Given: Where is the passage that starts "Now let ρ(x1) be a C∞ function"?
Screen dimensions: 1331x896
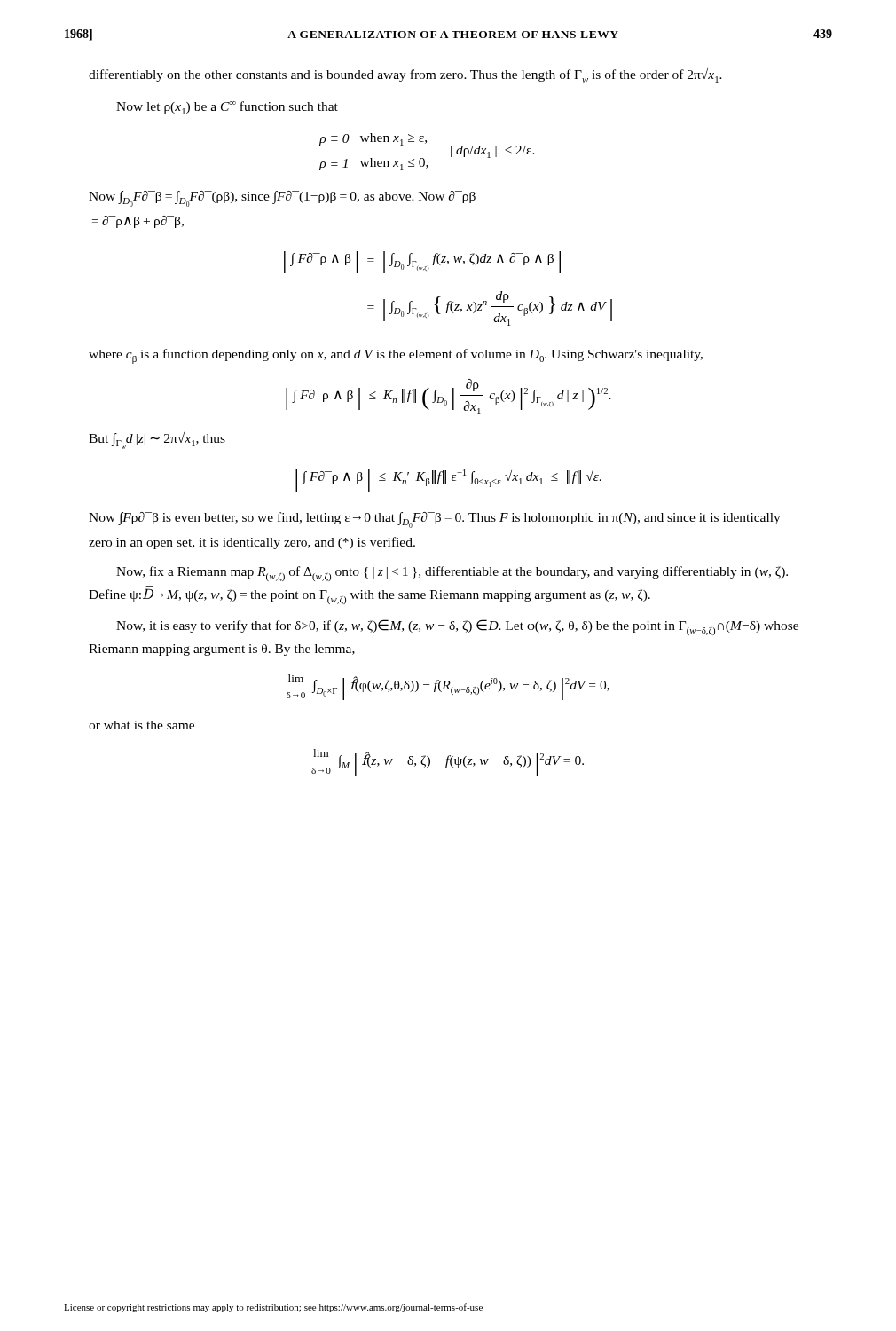Looking at the screenshot, I should click(227, 107).
